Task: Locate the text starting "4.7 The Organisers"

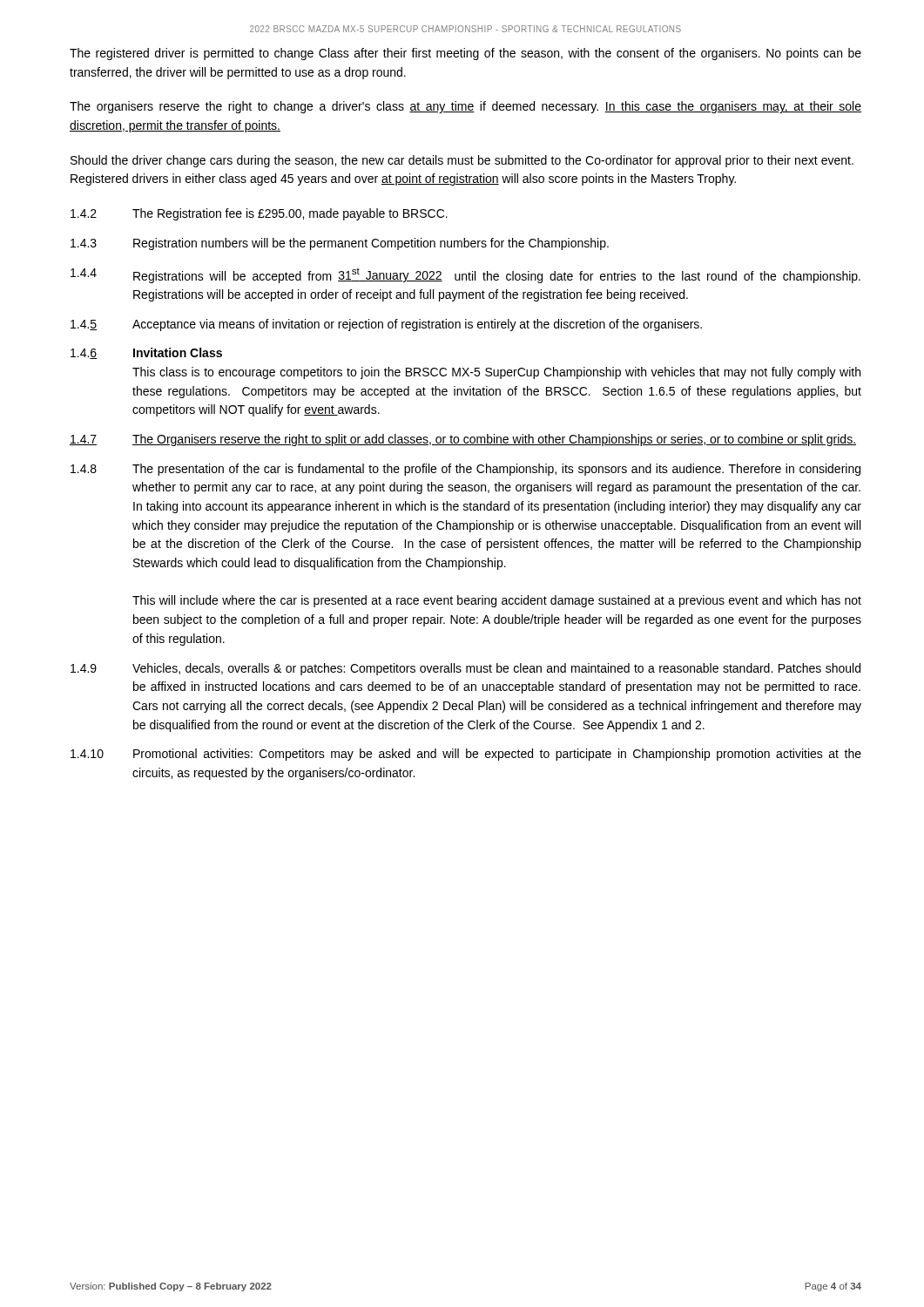Action: coord(465,440)
